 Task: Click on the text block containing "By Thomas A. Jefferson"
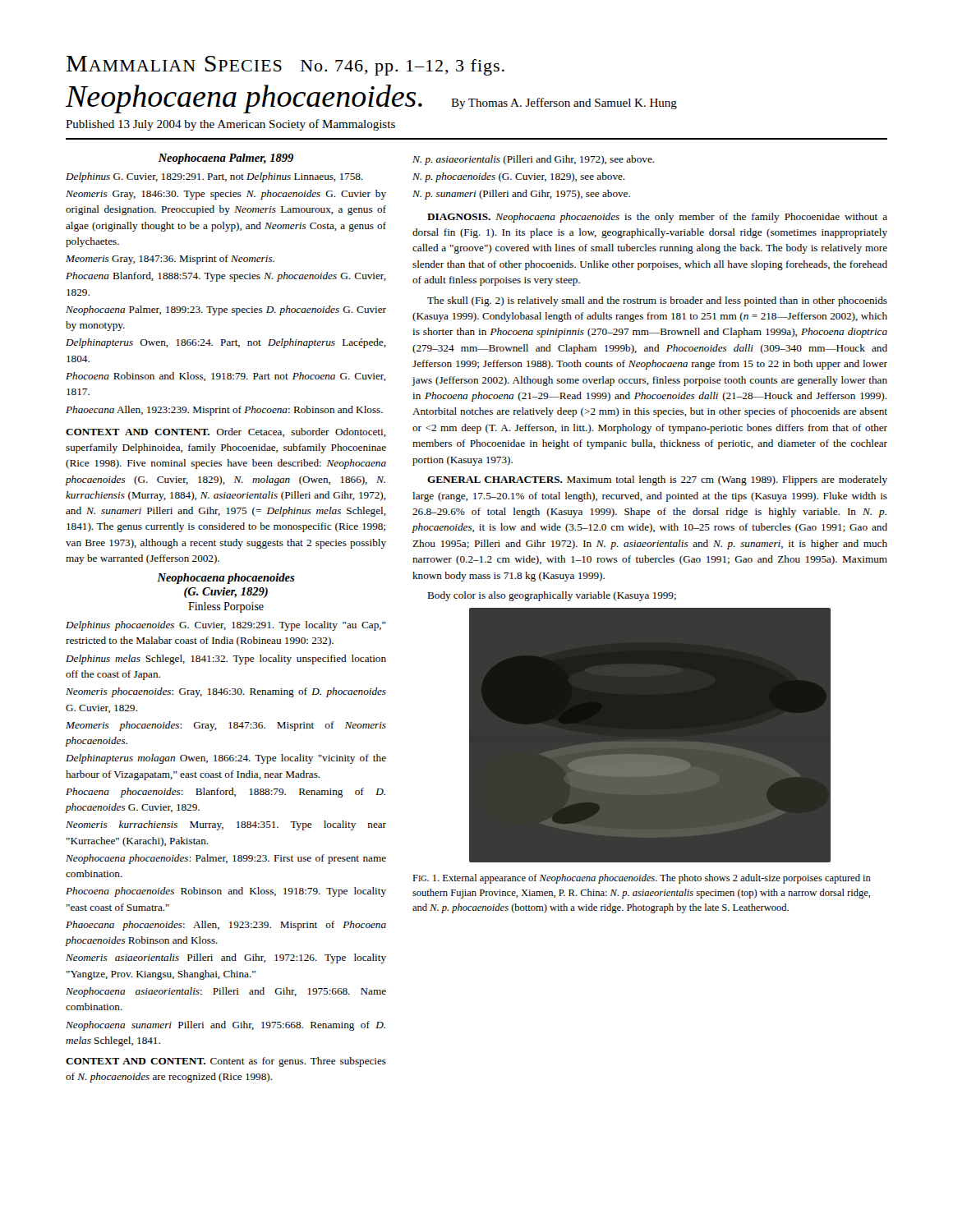click(564, 103)
